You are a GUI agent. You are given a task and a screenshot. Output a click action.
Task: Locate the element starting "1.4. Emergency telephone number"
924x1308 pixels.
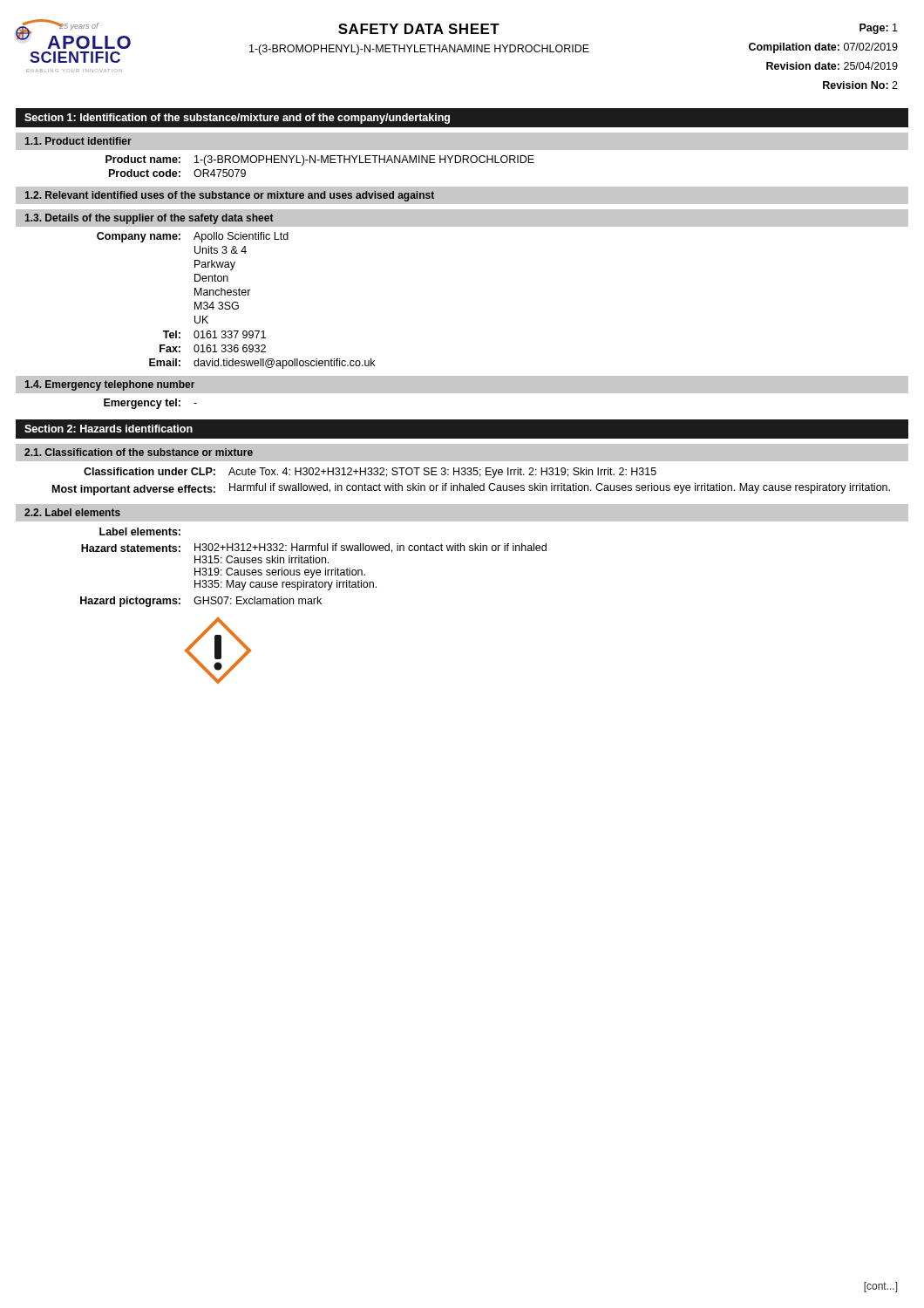[110, 384]
